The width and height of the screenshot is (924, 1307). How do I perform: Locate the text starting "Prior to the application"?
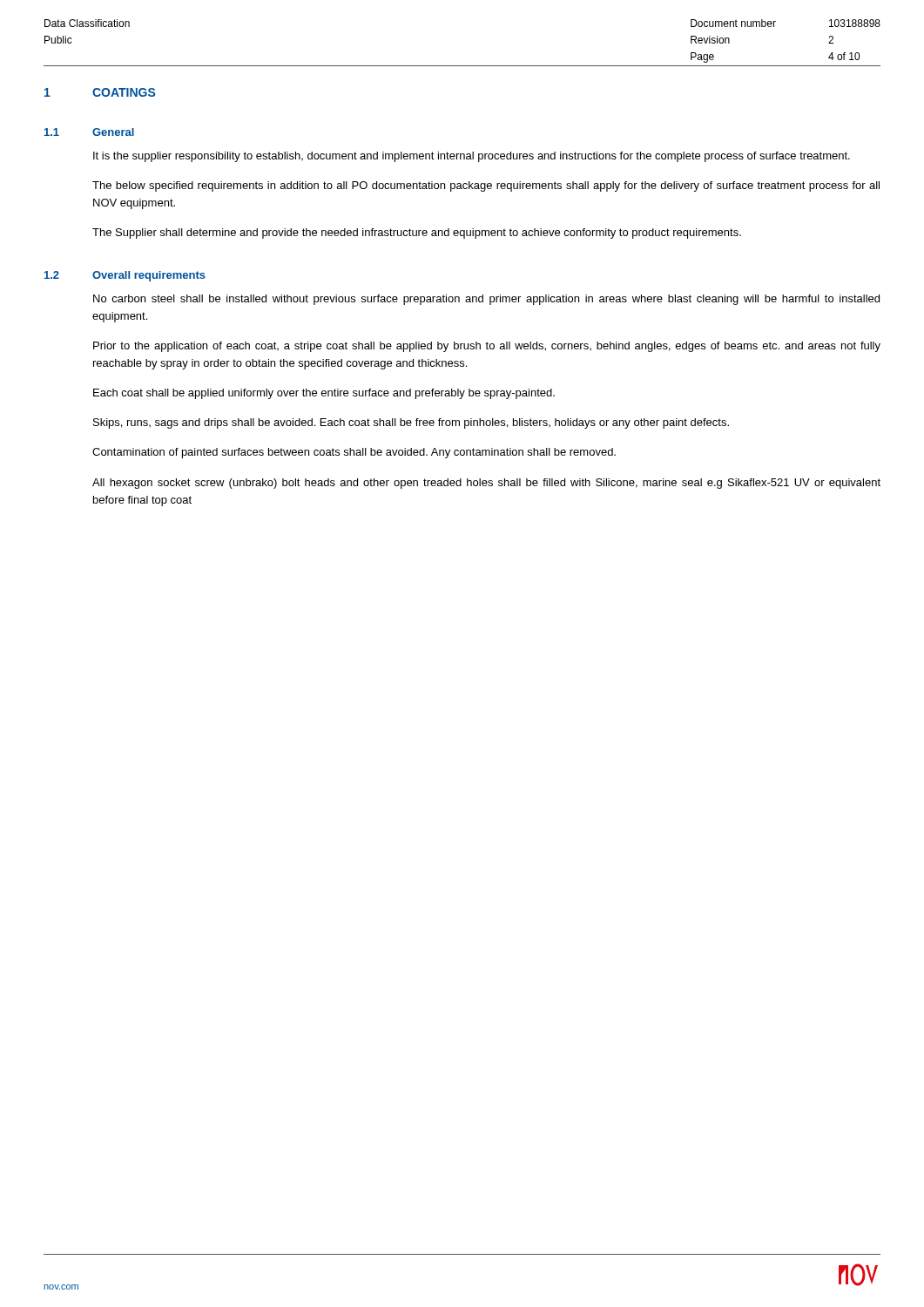pos(486,354)
